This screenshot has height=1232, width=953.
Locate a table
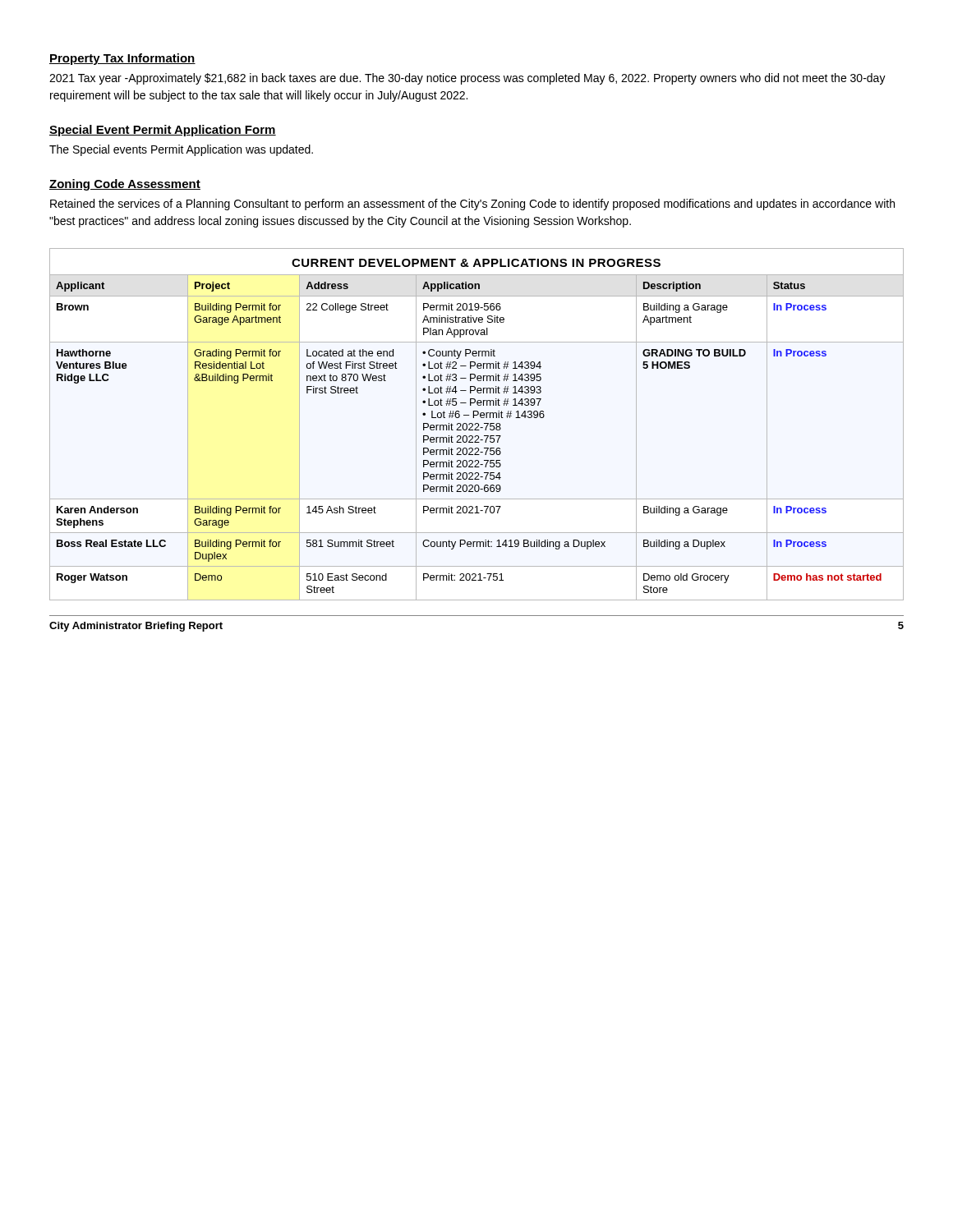pyautogui.click(x=476, y=437)
